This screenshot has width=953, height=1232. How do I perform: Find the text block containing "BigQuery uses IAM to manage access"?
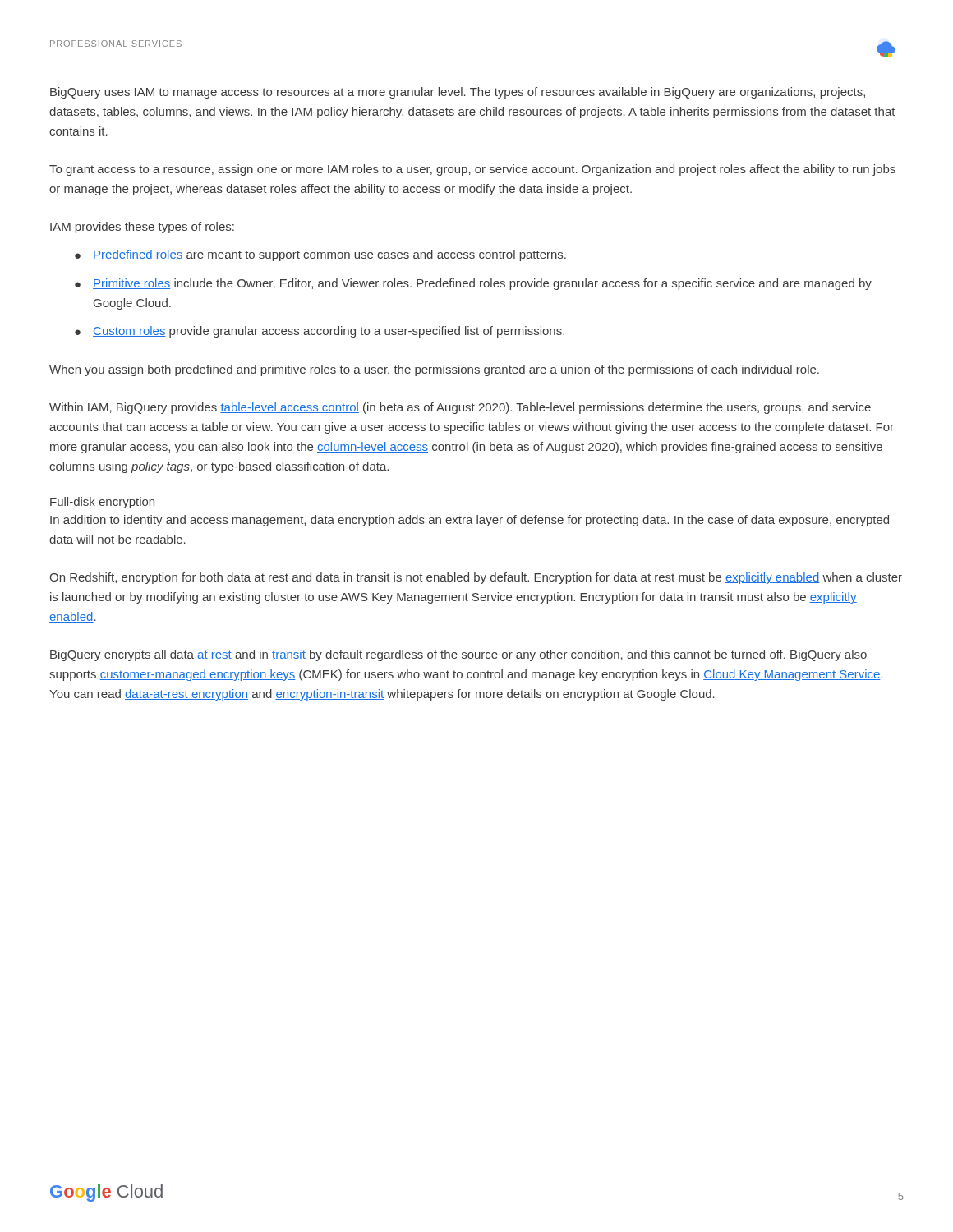pyautogui.click(x=472, y=111)
